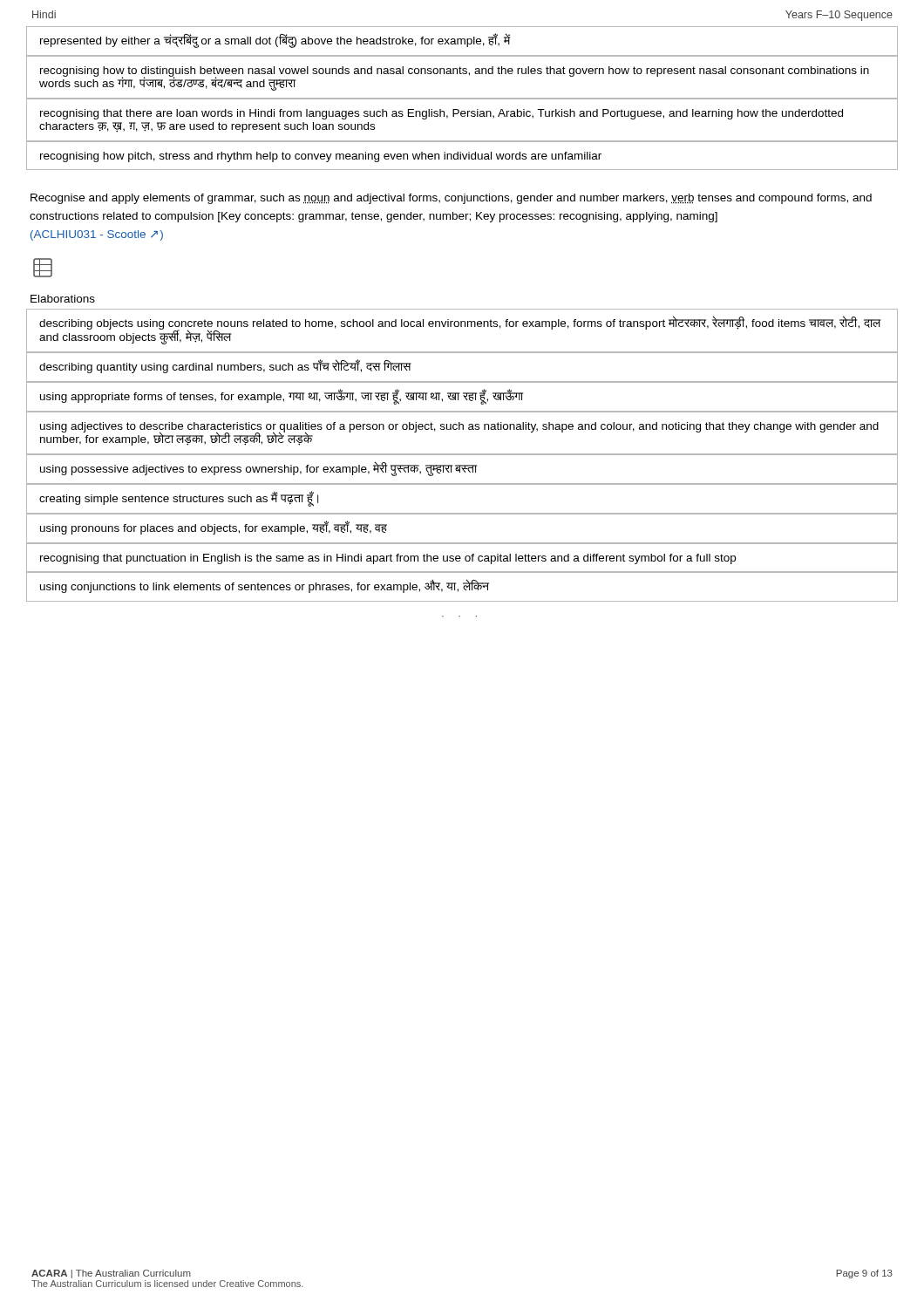Locate the element starting "describing objects using concrete nouns related to"
This screenshot has height=1308, width=924.
pos(460,330)
